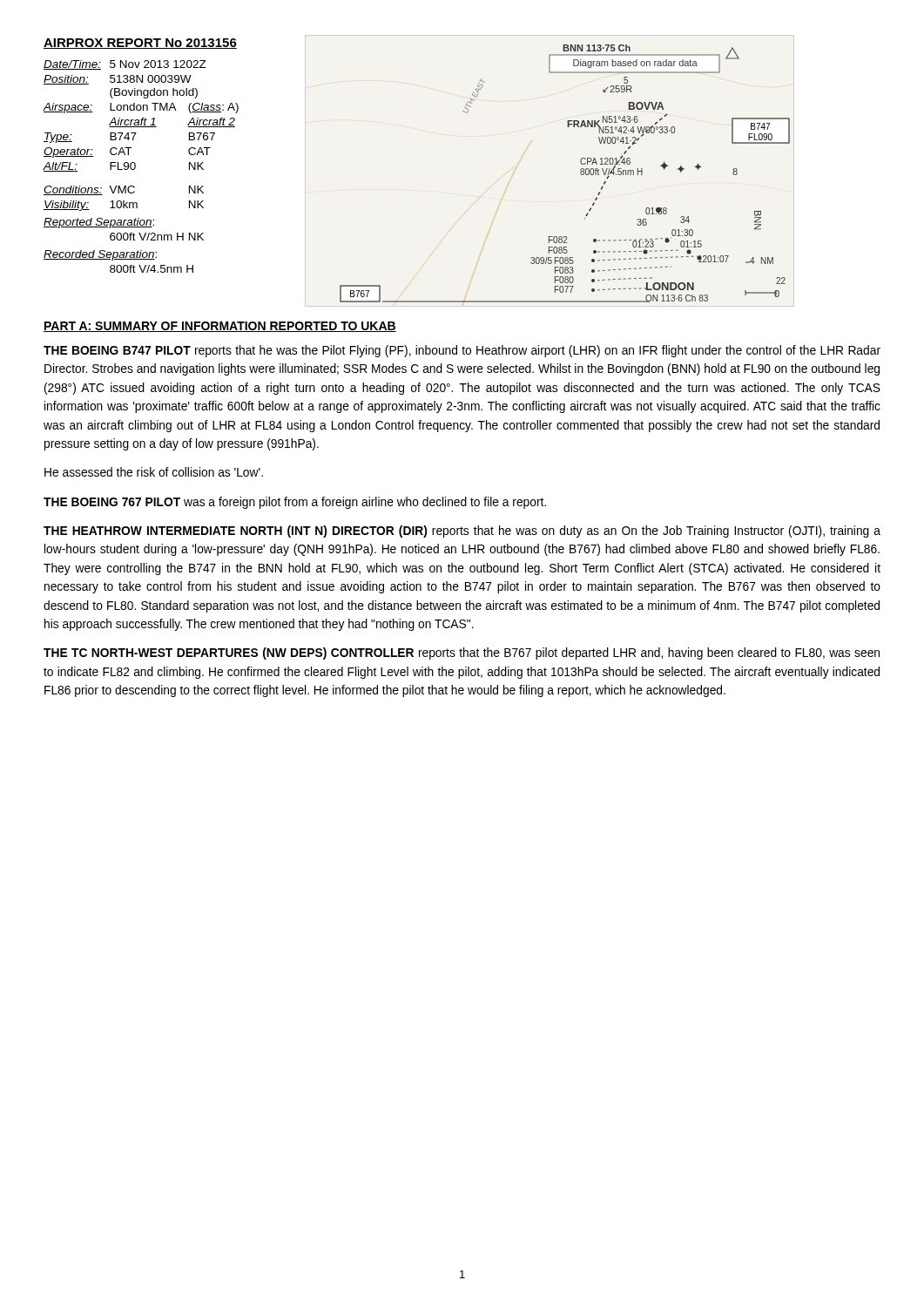924x1307 pixels.
Task: Locate the section header with the text "PART A: SUMMARY OF INFORMATION REPORTED TO"
Action: click(x=220, y=326)
